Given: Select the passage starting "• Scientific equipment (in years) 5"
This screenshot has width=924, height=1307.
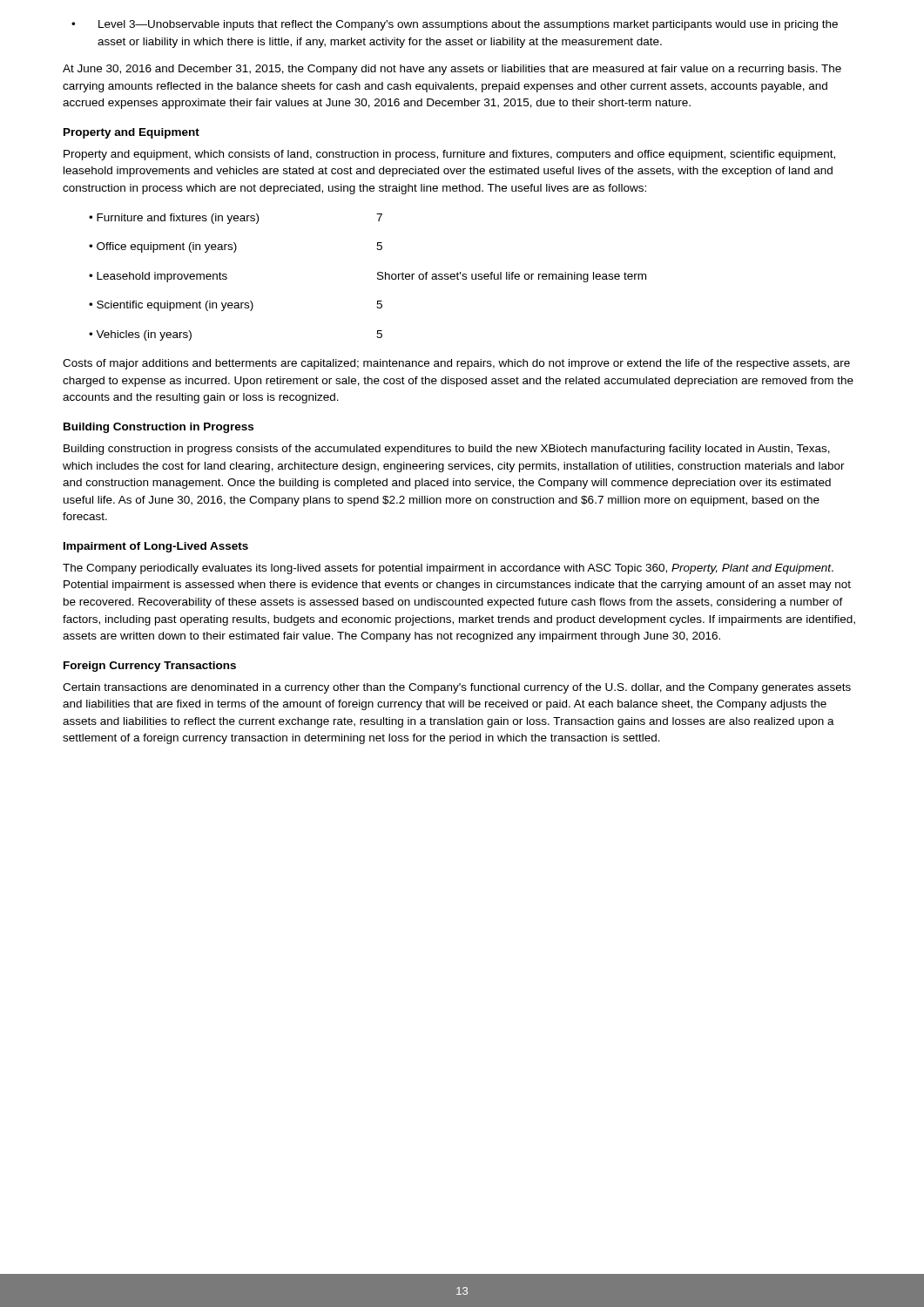Looking at the screenshot, I should pyautogui.click(x=236, y=305).
